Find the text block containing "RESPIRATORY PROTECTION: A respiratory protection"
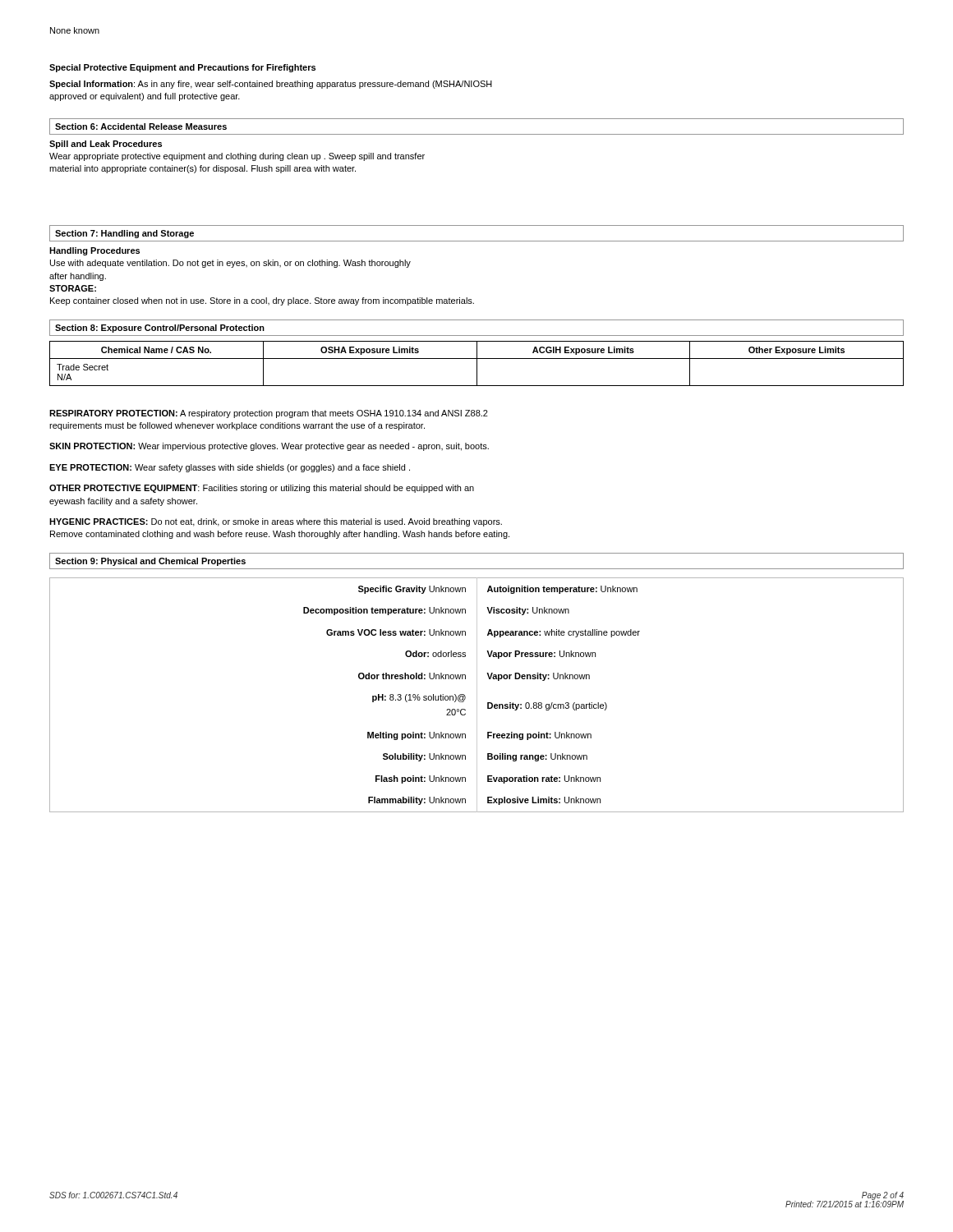The height and width of the screenshot is (1232, 953). tap(269, 419)
